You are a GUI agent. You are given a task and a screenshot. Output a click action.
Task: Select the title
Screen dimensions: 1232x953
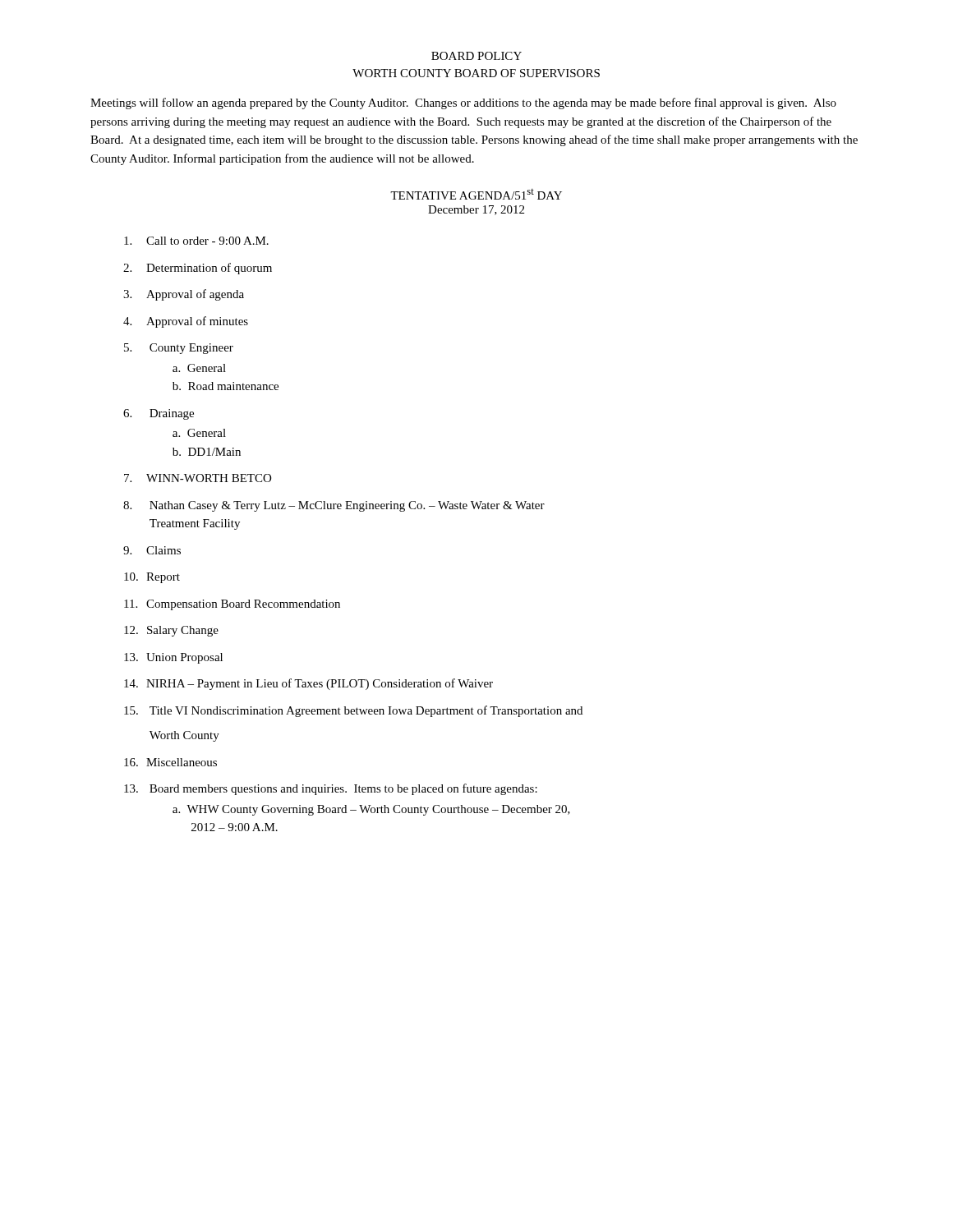coord(476,201)
